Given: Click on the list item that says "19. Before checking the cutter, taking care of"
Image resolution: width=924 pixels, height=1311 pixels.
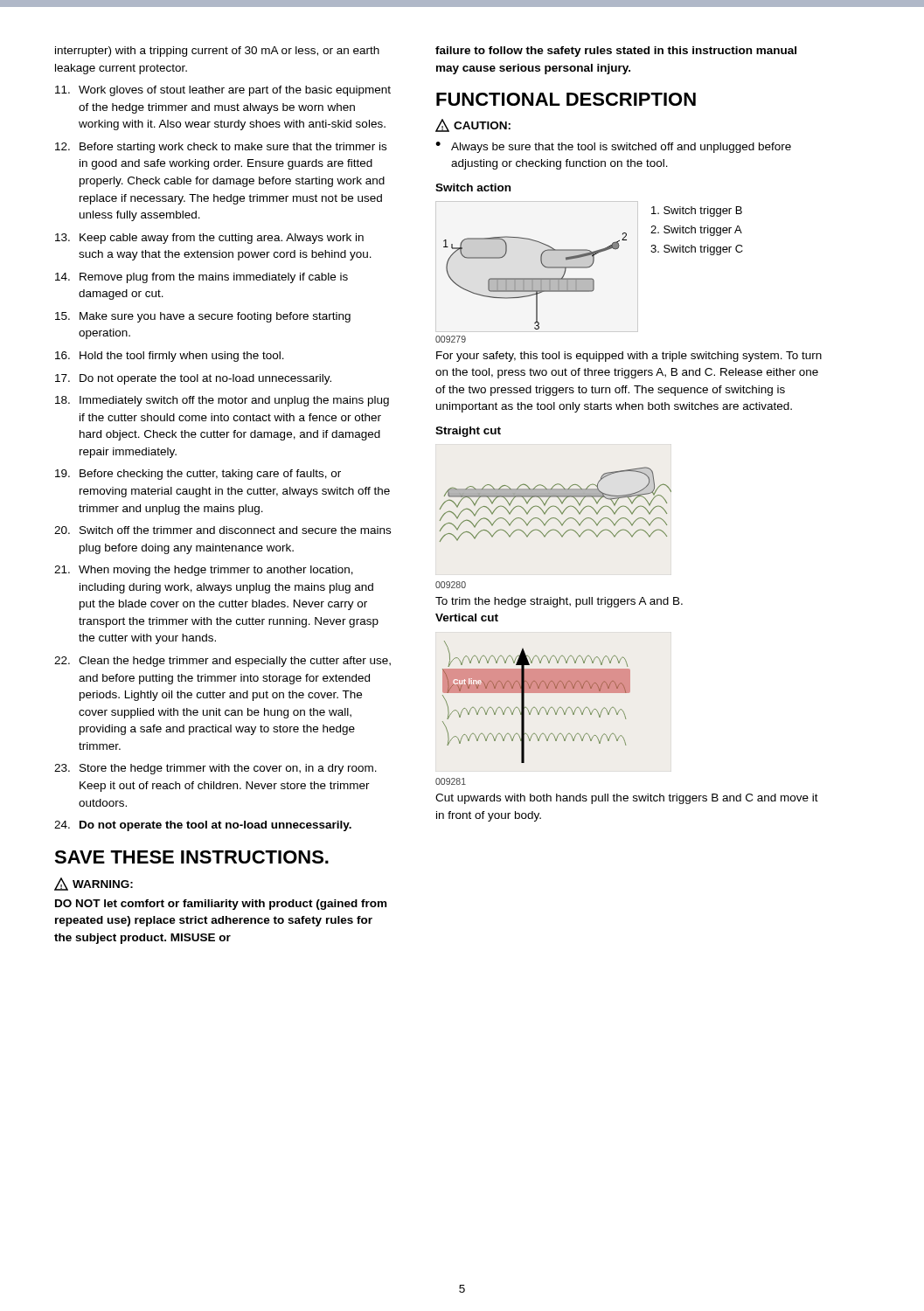Looking at the screenshot, I should point(223,491).
